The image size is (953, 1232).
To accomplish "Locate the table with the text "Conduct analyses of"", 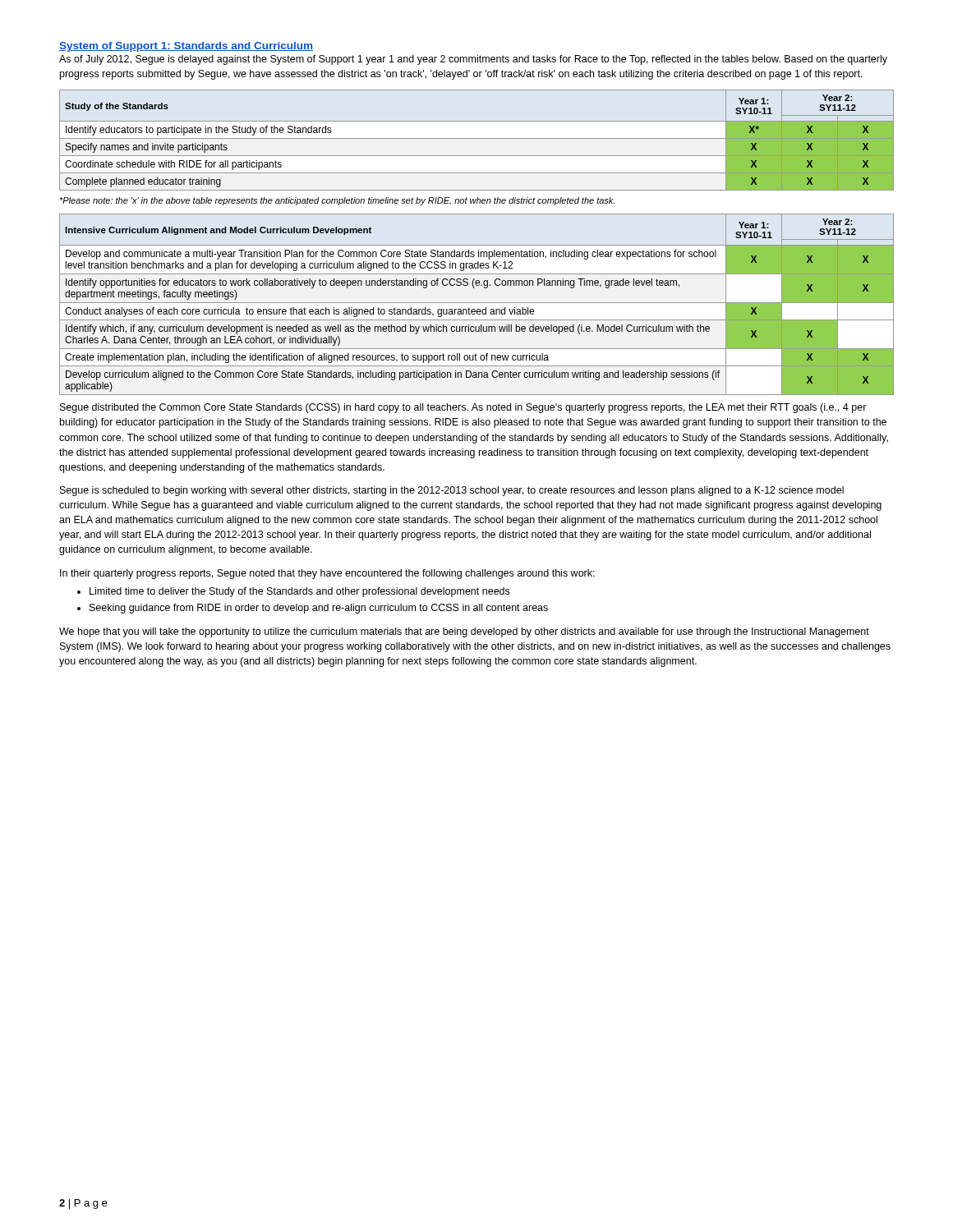I will 476,304.
